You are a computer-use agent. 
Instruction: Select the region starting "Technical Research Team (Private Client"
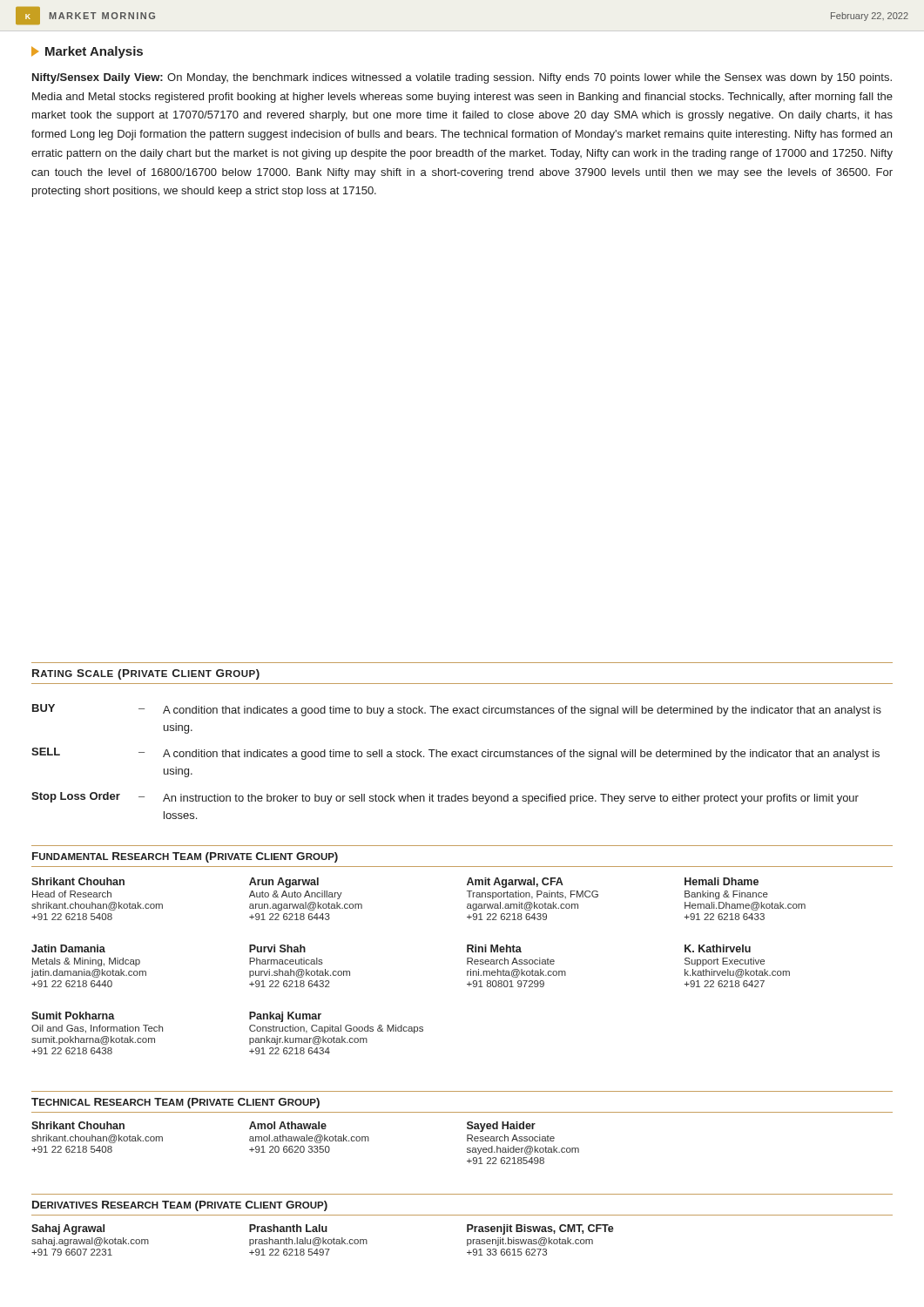point(176,1102)
